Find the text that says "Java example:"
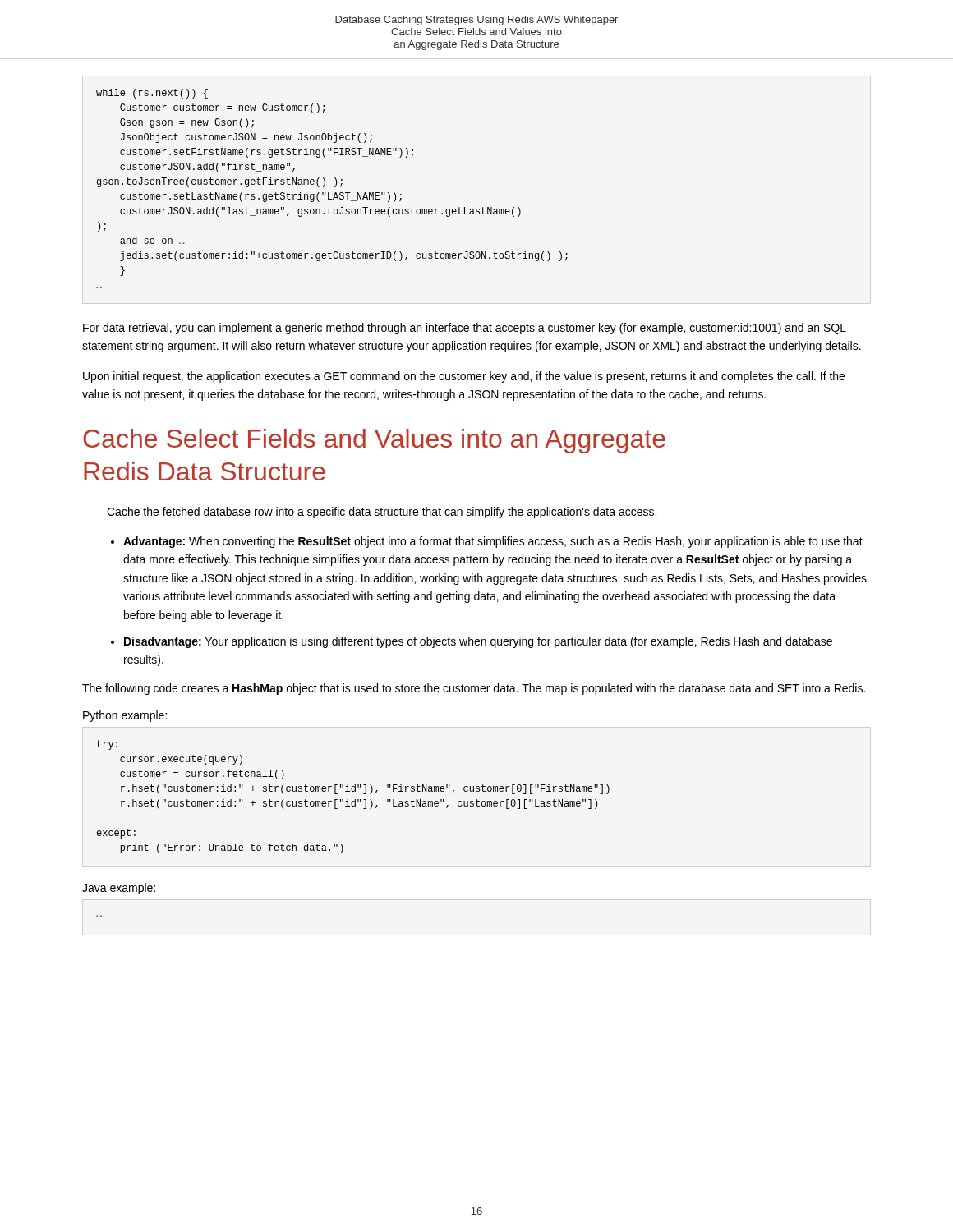This screenshot has width=953, height=1232. point(119,888)
